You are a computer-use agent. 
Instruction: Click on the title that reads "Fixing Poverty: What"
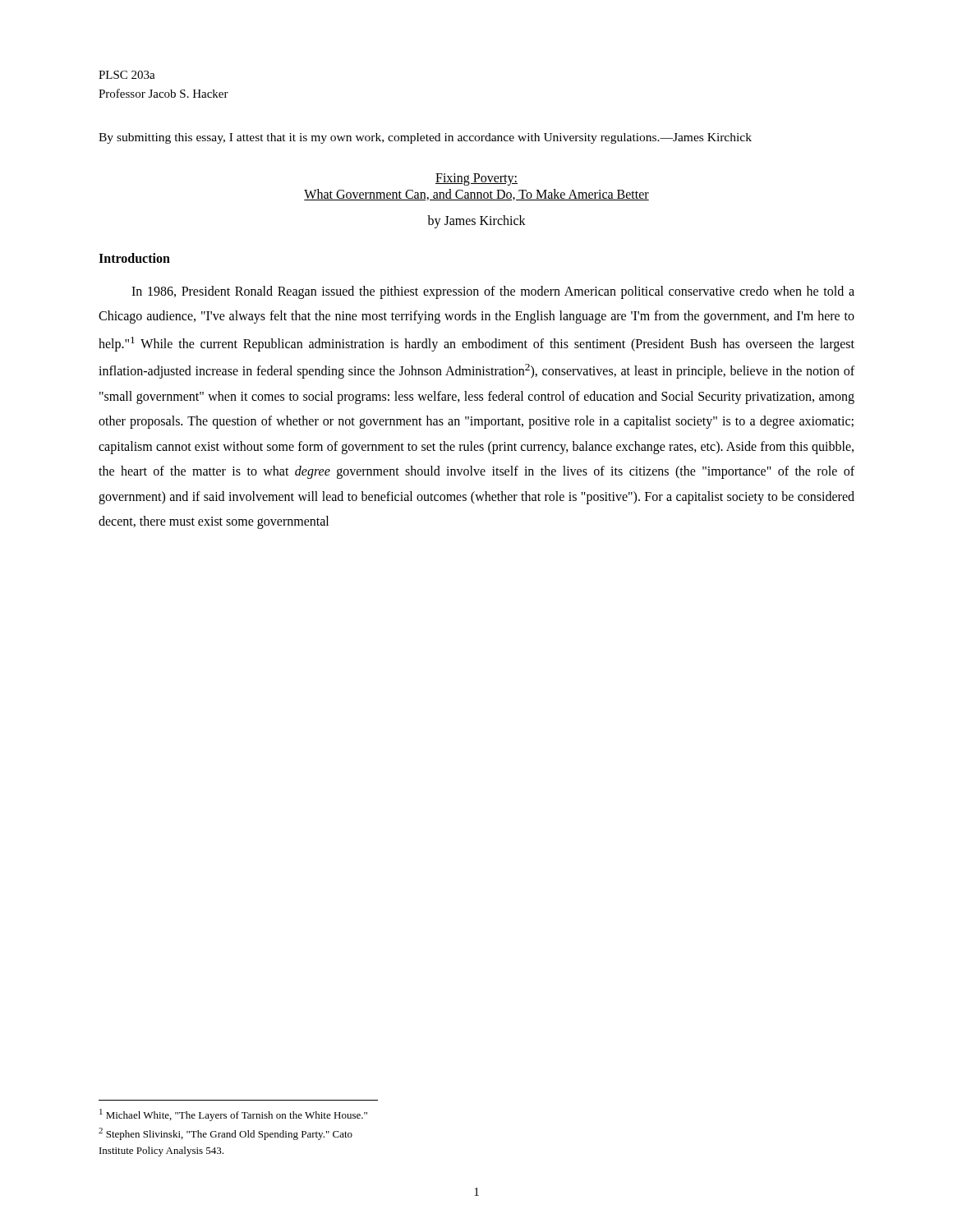click(x=476, y=186)
